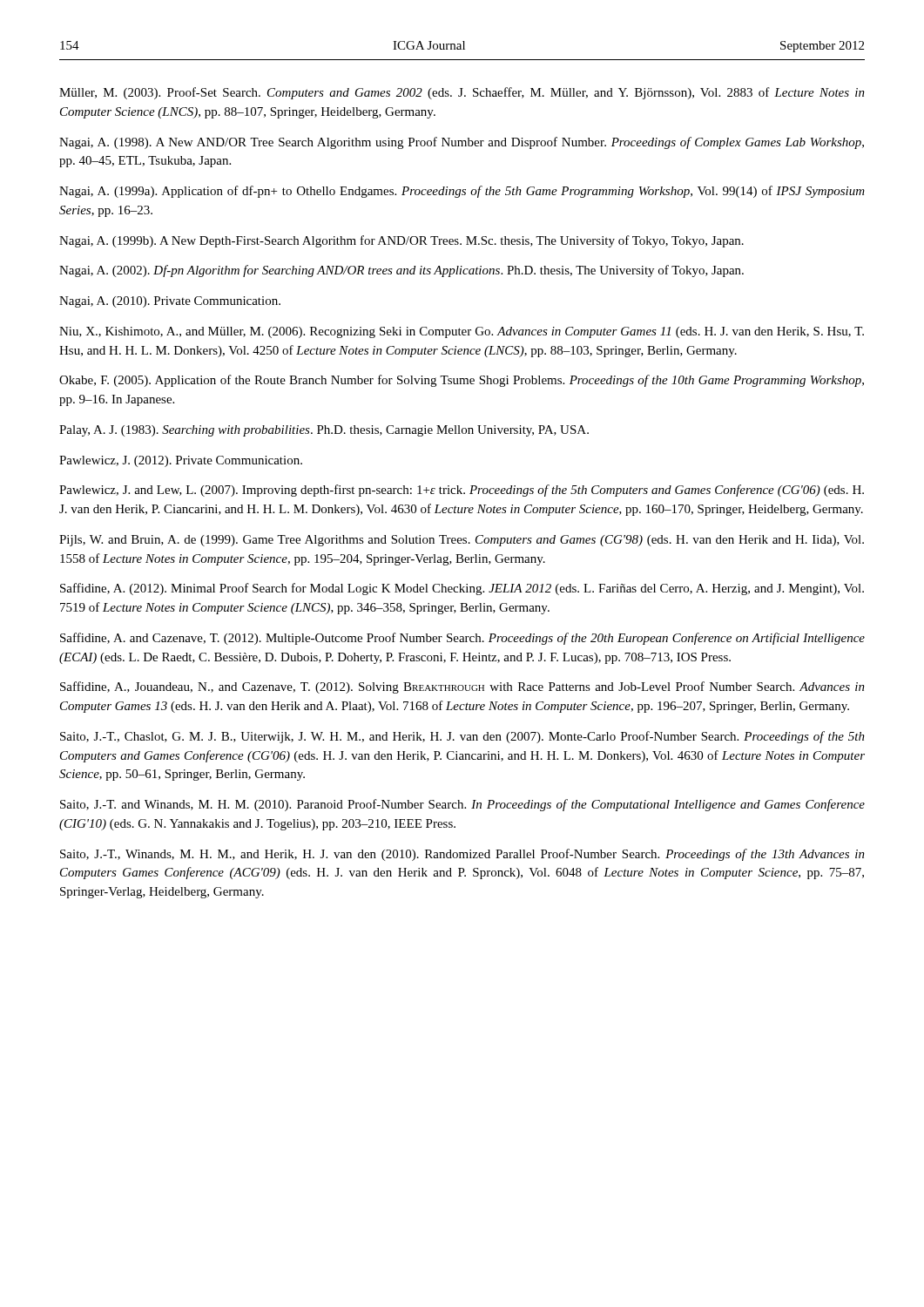Where is the passage that starts "Saito, J.-T., Winands, M. H."?
Viewport: 924px width, 1307px height.
462,873
